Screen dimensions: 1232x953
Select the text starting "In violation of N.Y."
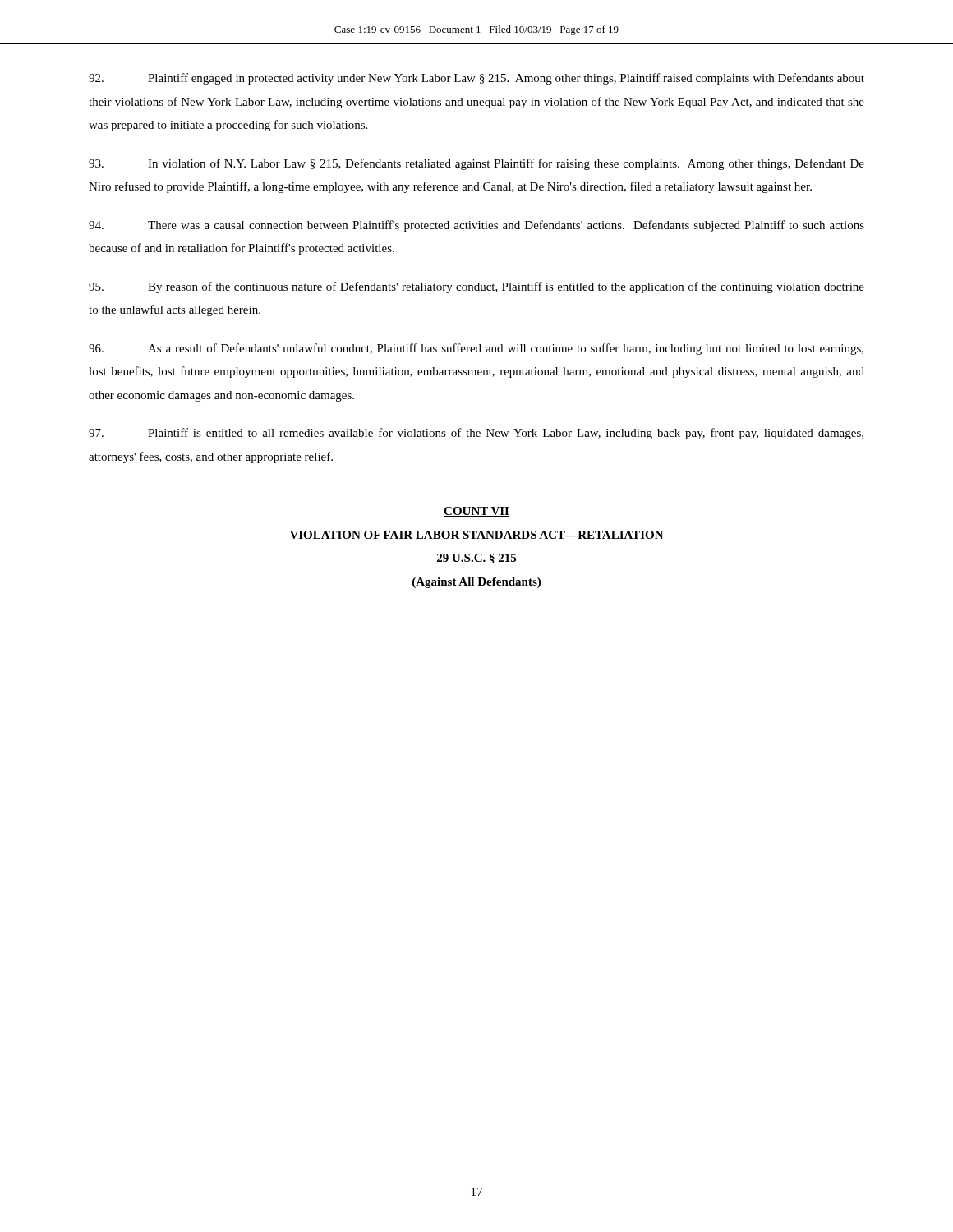tap(476, 175)
